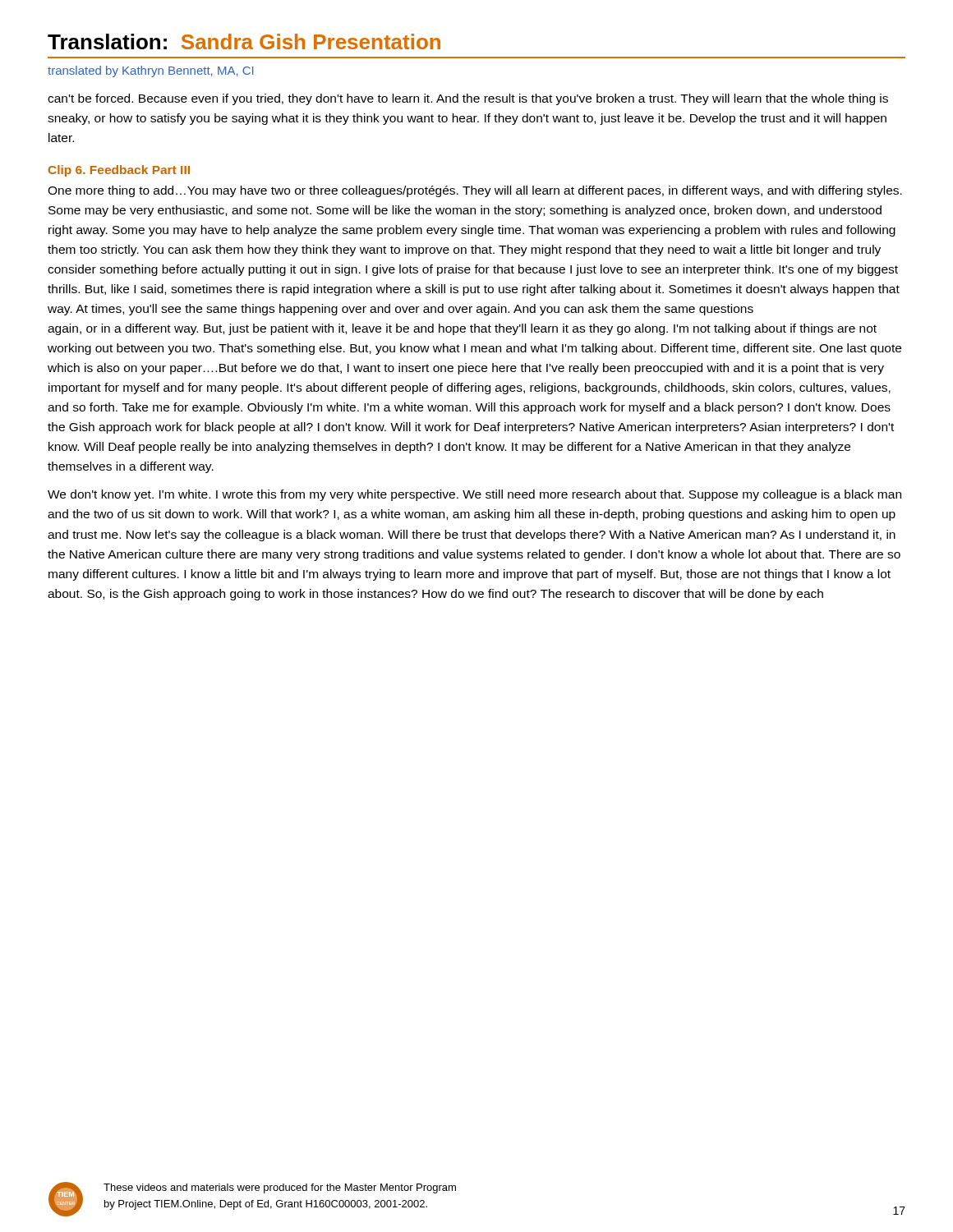Find the text block that reads "can't be forced. Because even if you tried,"

pos(468,118)
